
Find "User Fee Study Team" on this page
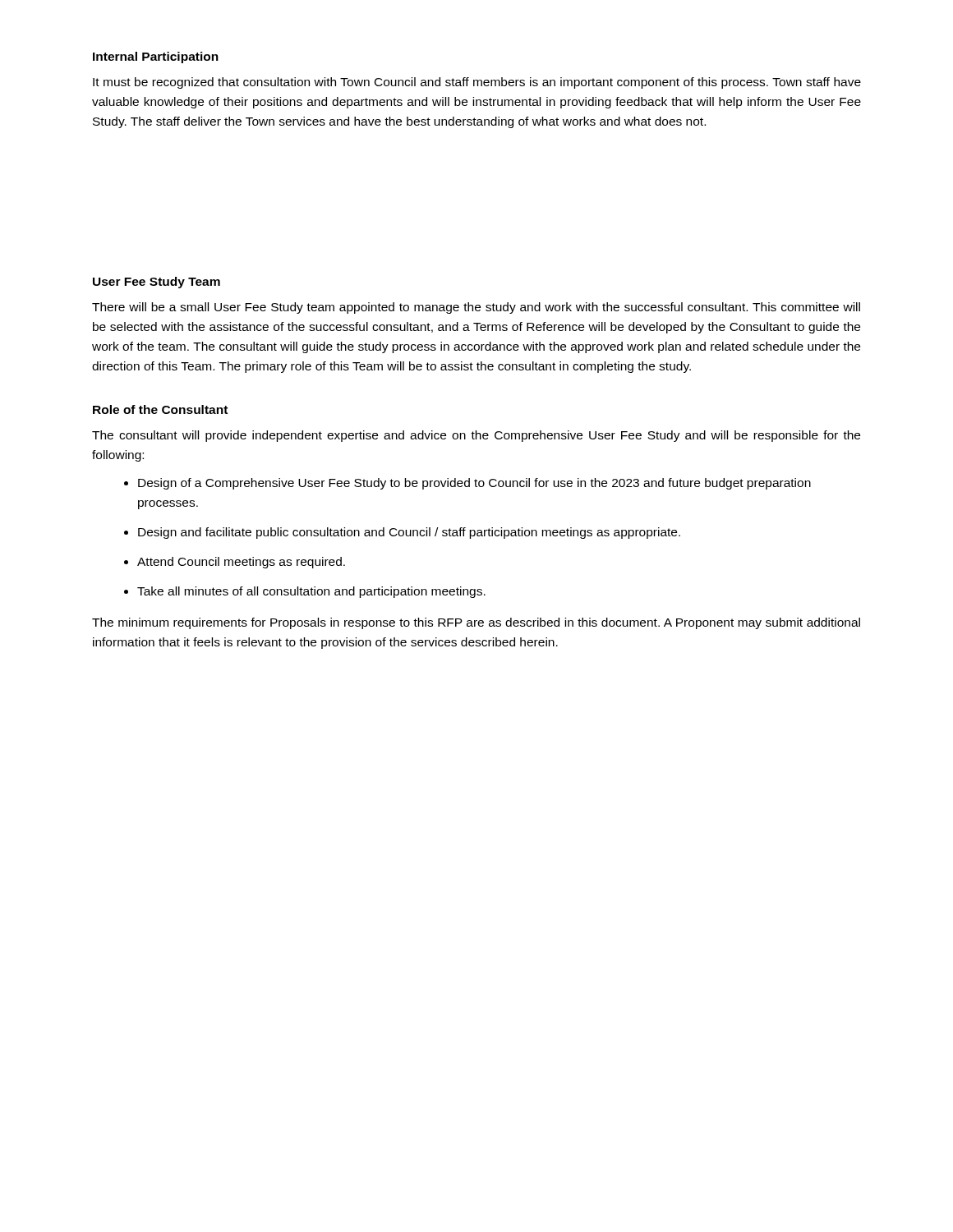pyautogui.click(x=156, y=281)
